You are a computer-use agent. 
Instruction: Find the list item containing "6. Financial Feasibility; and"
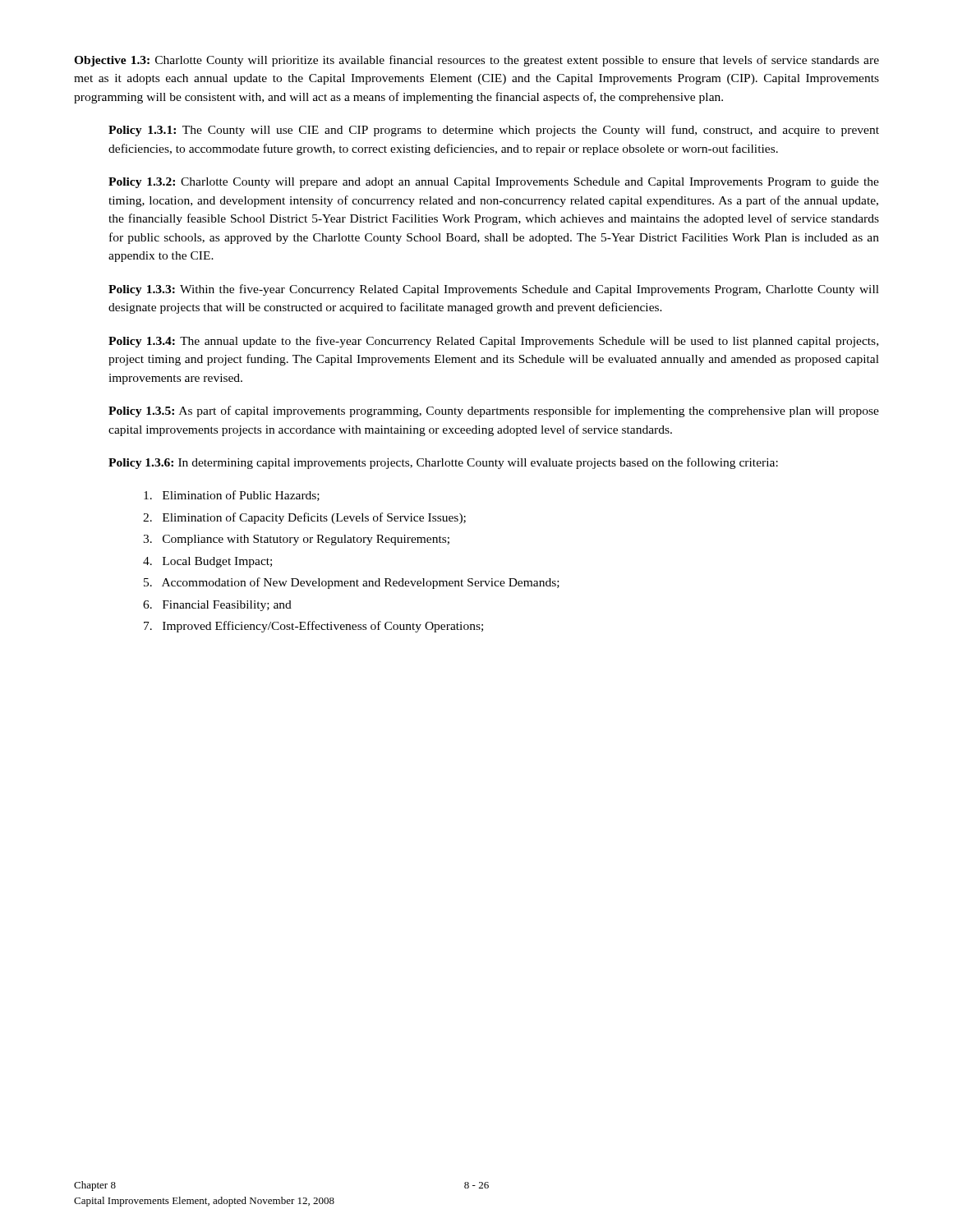[217, 604]
